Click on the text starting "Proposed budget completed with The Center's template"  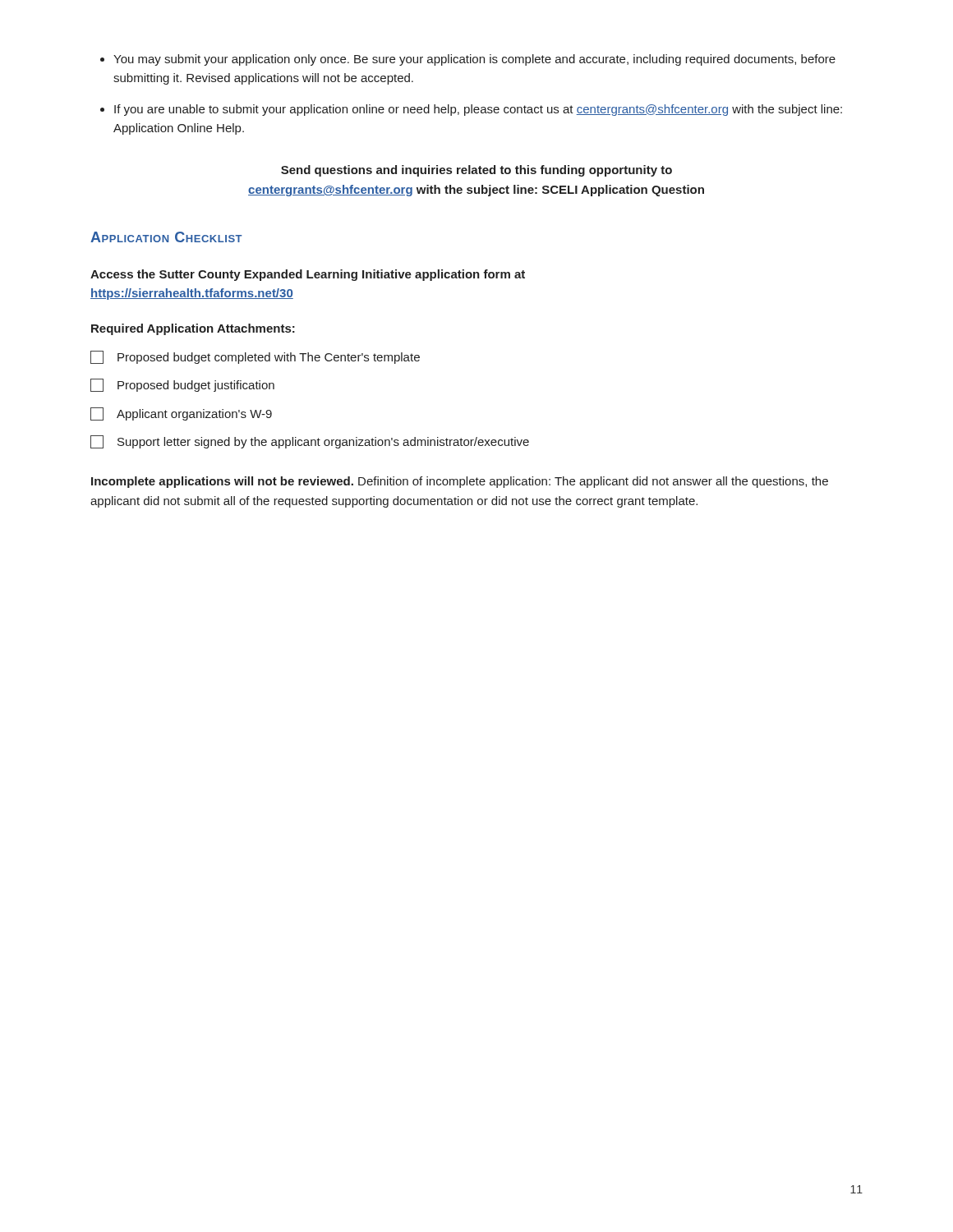tap(255, 357)
